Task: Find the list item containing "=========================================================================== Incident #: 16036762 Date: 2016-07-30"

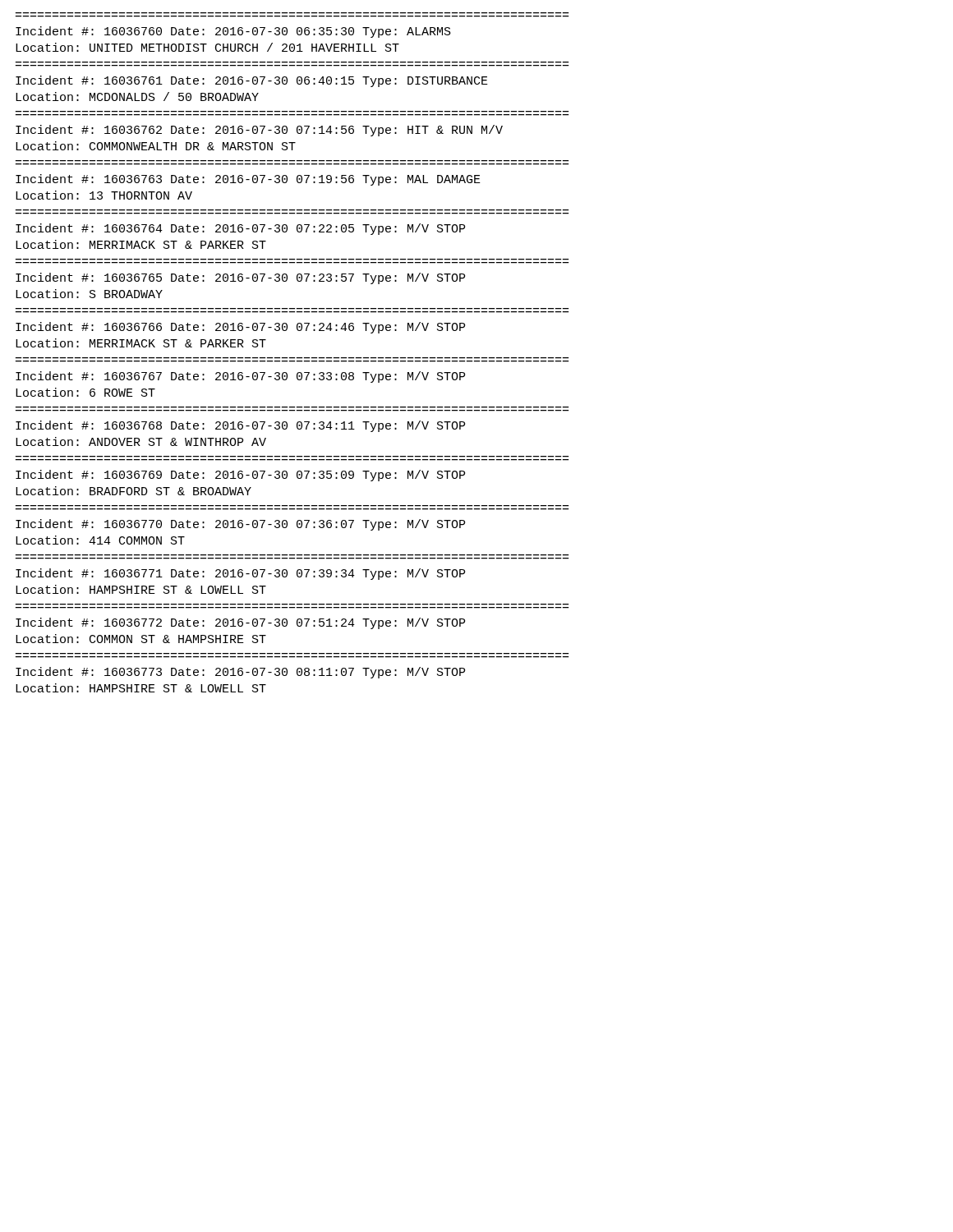Action: click(x=476, y=131)
